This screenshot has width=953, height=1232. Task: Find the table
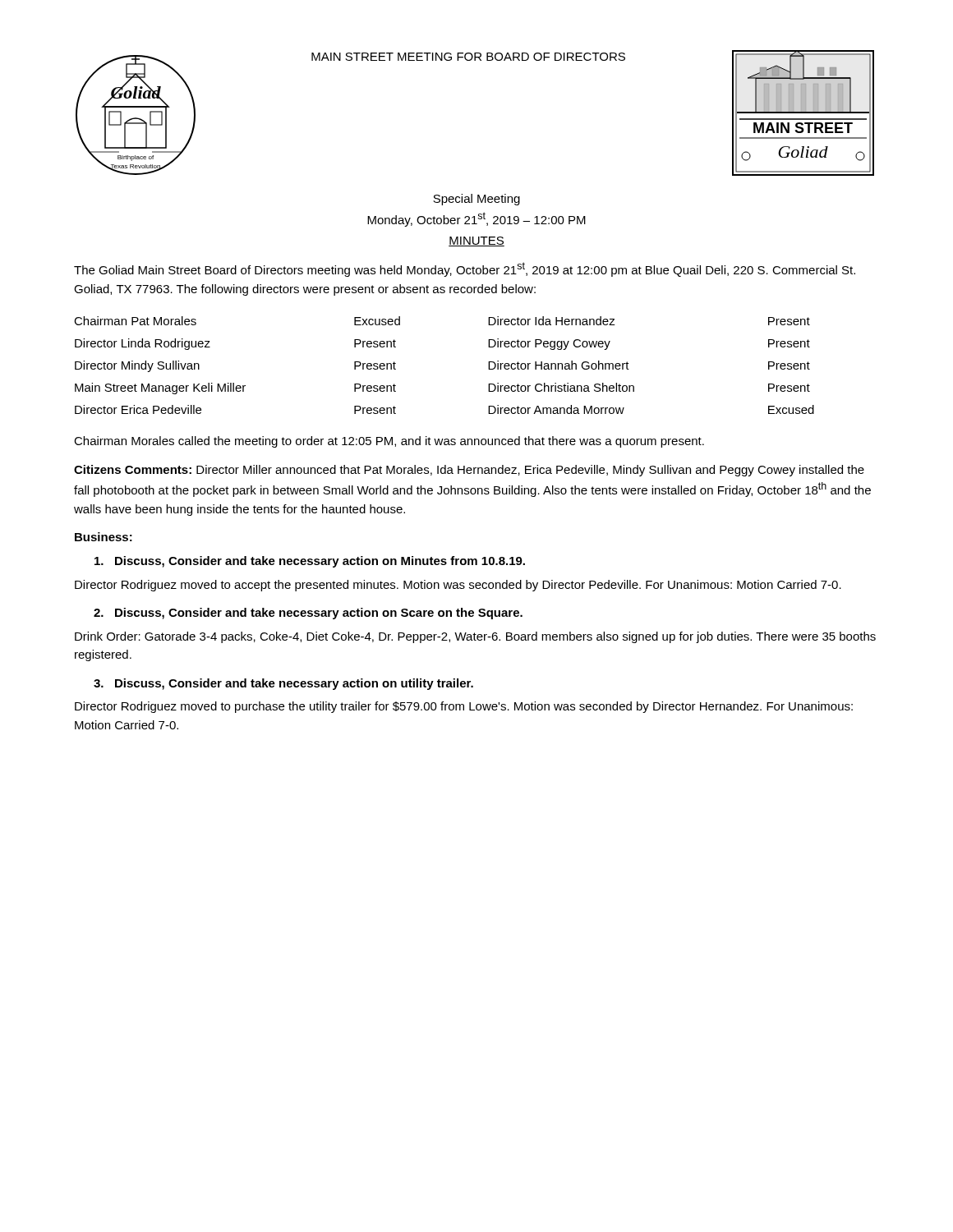(476, 365)
